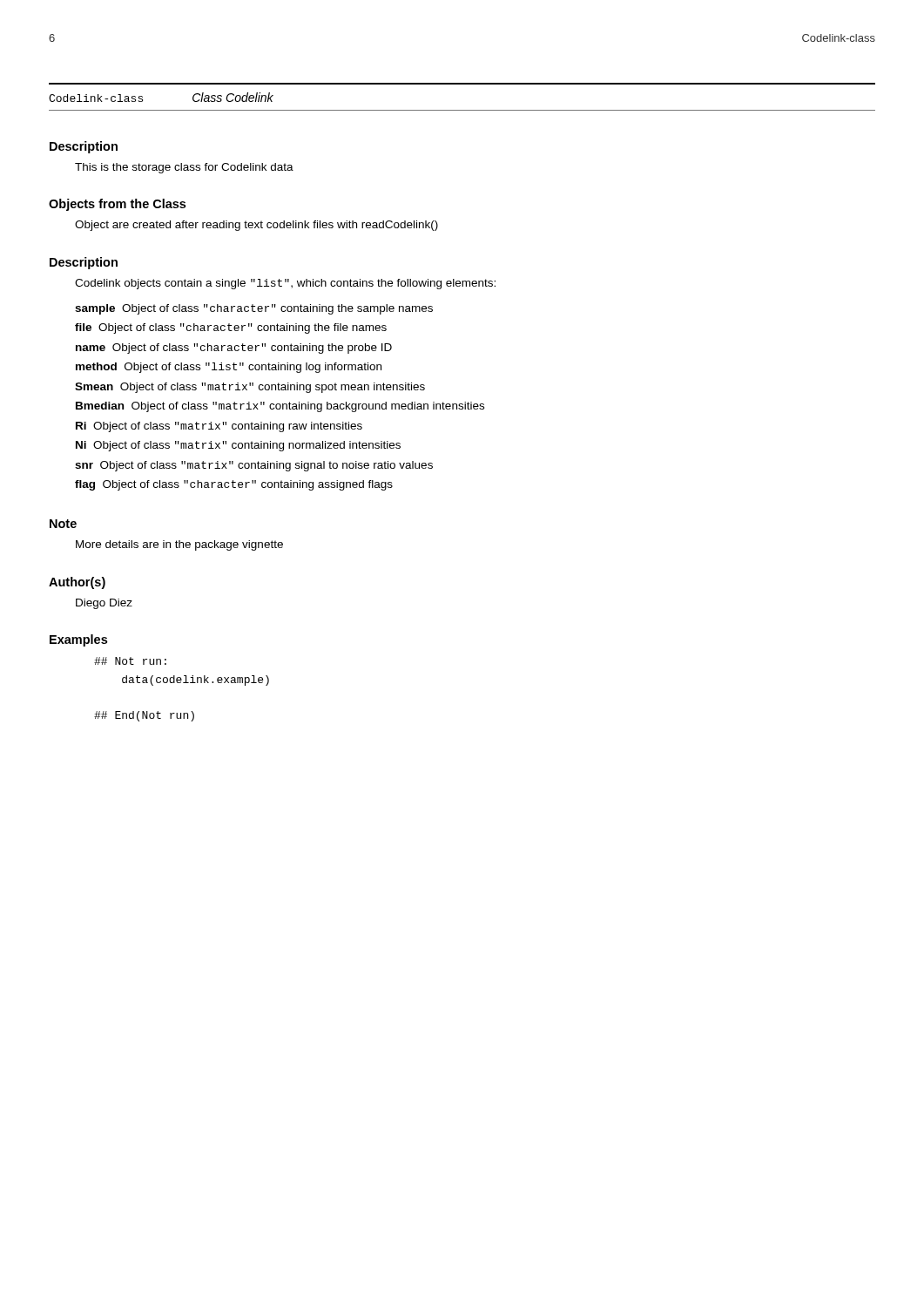This screenshot has height=1307, width=924.
Task: Click on the element starting "More details are"
Action: point(179,544)
